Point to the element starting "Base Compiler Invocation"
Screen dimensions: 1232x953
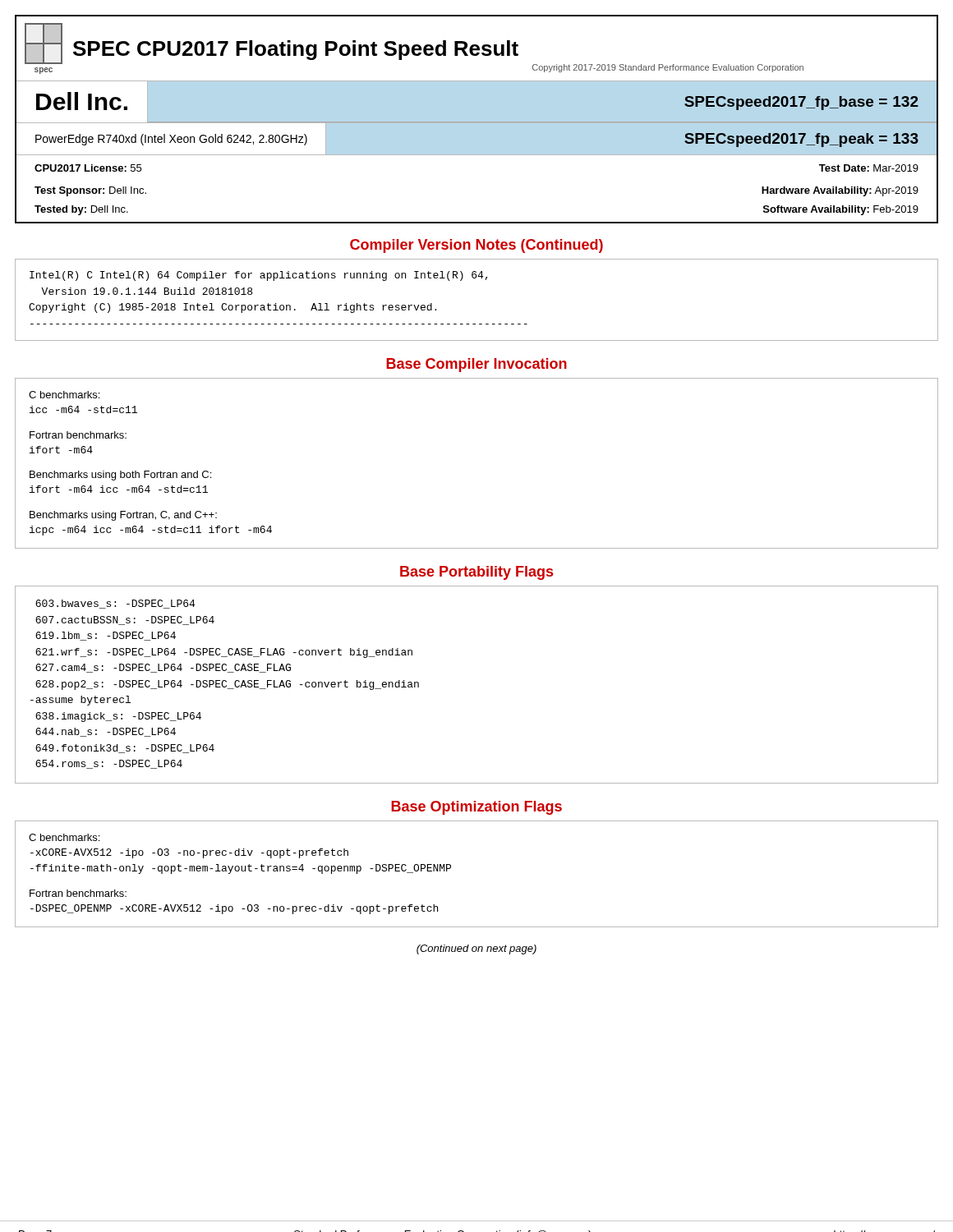tap(476, 364)
